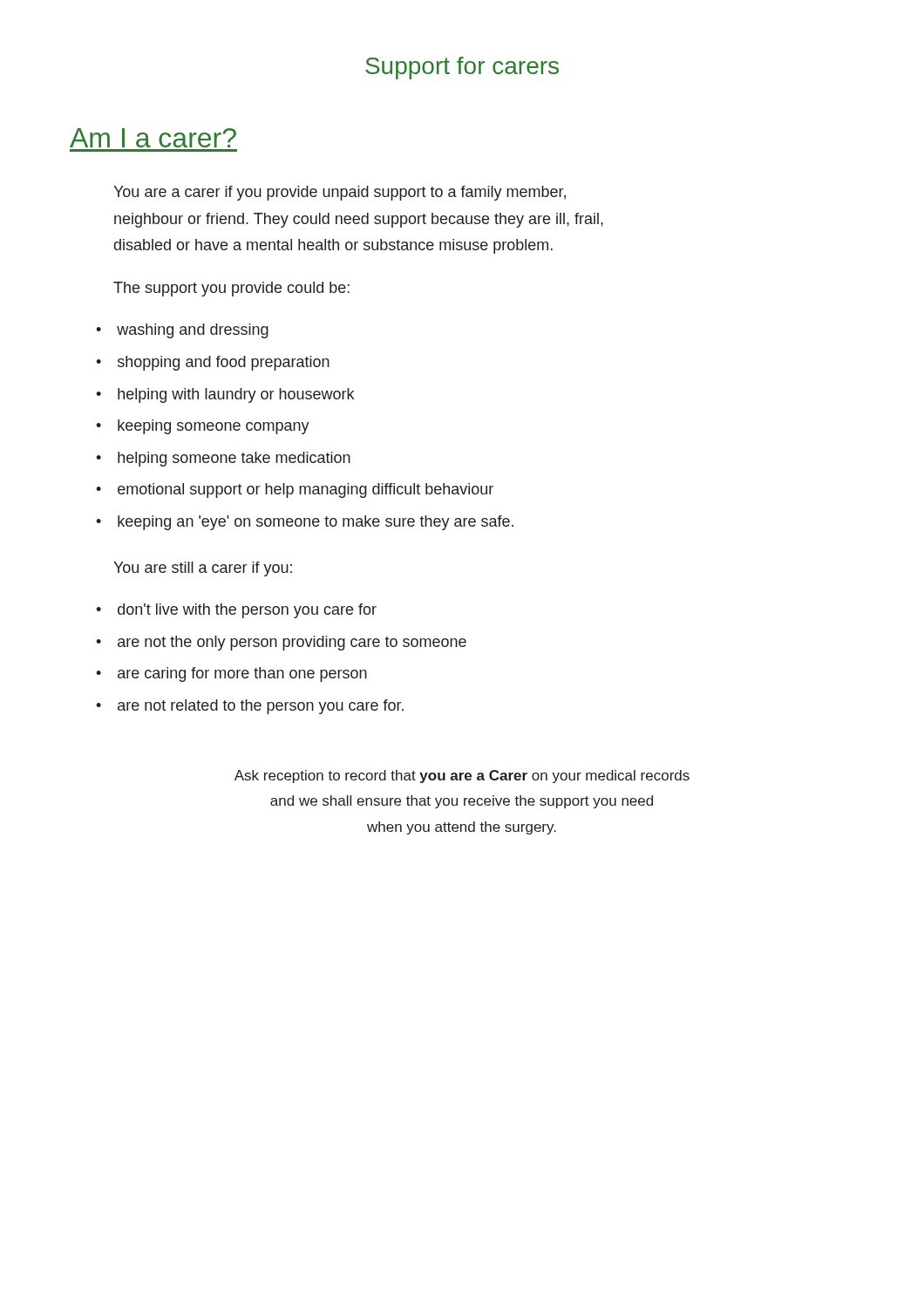Image resolution: width=924 pixels, height=1308 pixels.
Task: Point to the text block starting "Am I a carer?"
Action: [153, 138]
